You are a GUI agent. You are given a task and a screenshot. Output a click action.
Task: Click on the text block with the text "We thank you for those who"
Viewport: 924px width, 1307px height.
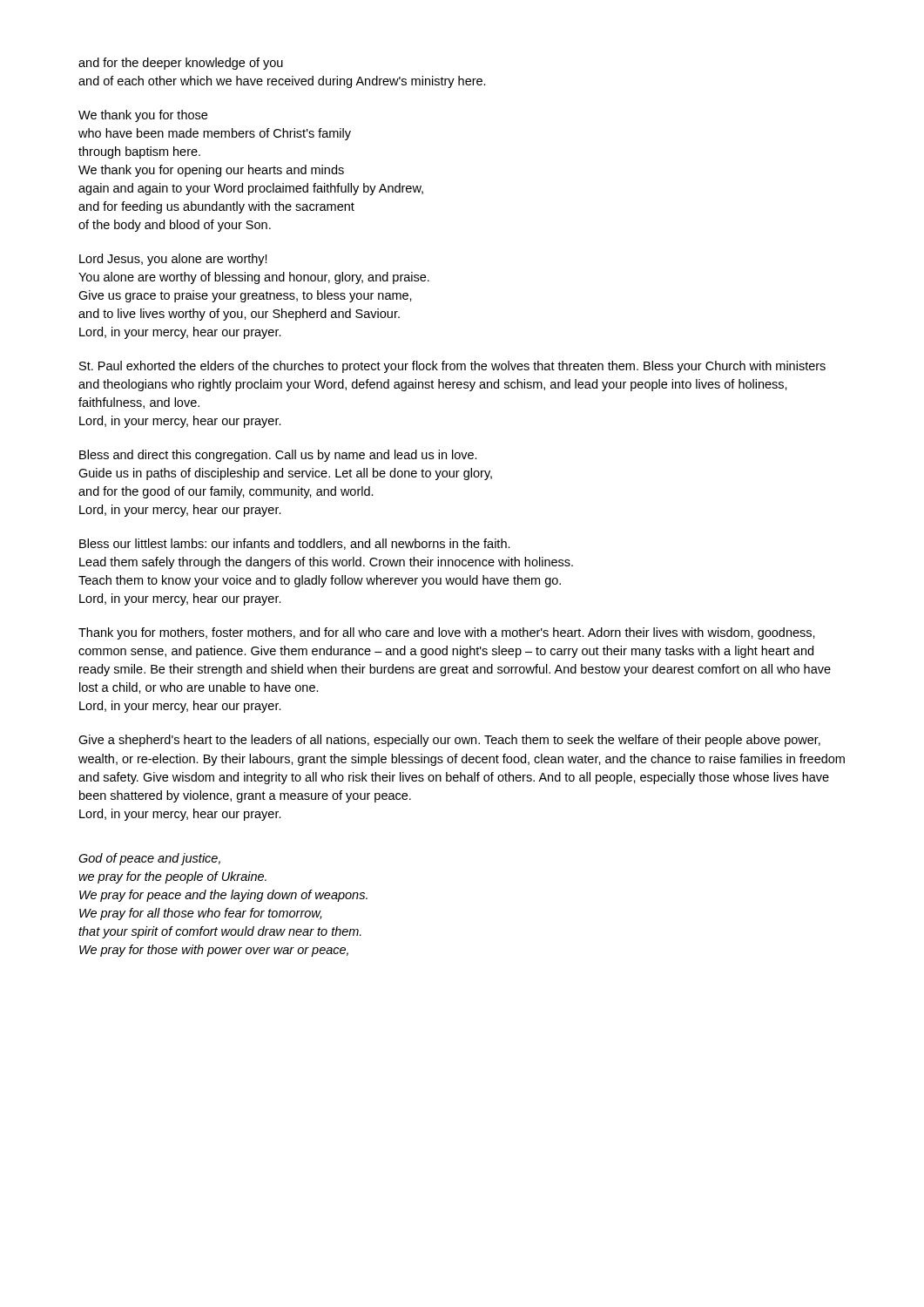pos(251,170)
